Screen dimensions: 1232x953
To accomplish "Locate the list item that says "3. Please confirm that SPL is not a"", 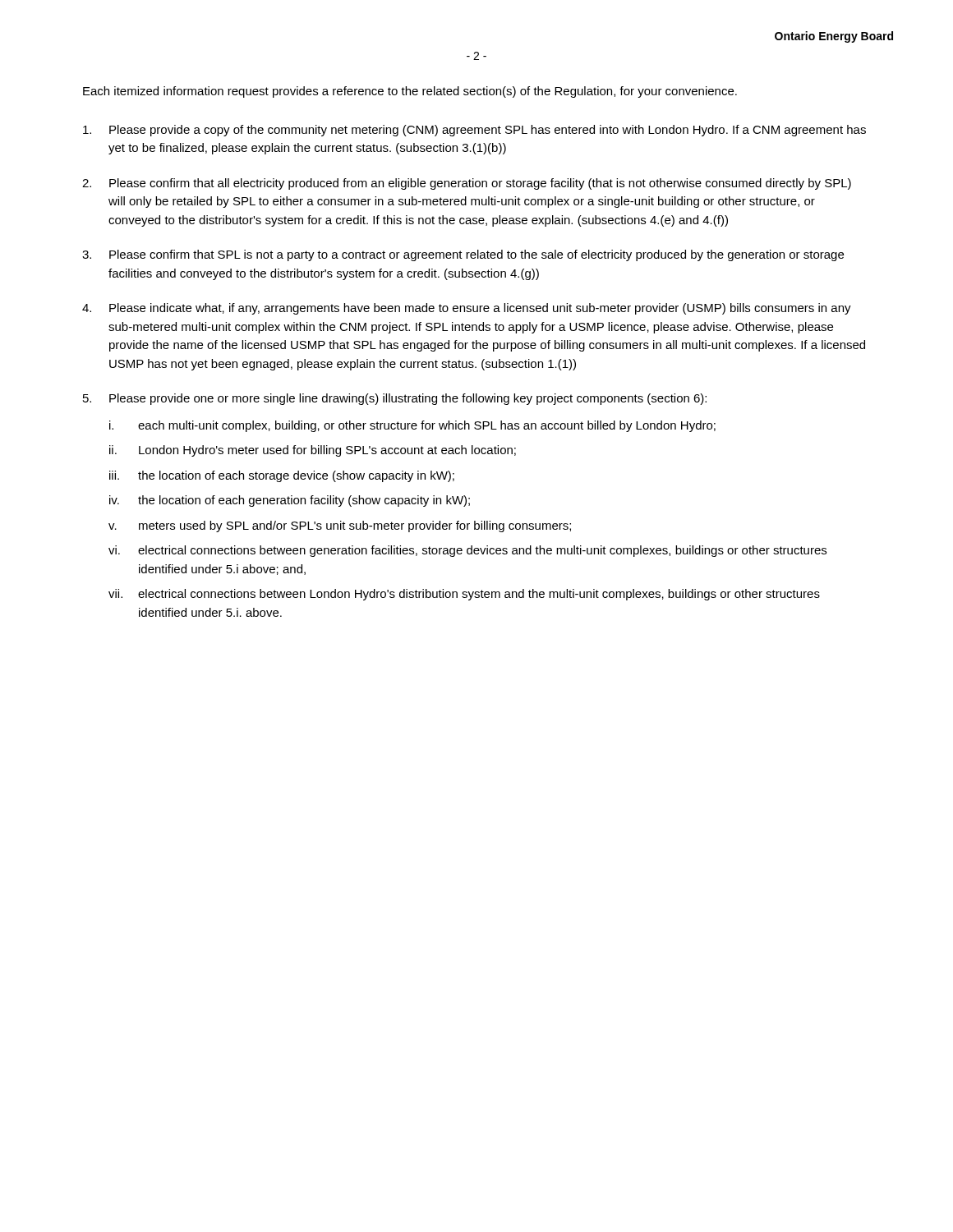I will pyautogui.click(x=476, y=264).
